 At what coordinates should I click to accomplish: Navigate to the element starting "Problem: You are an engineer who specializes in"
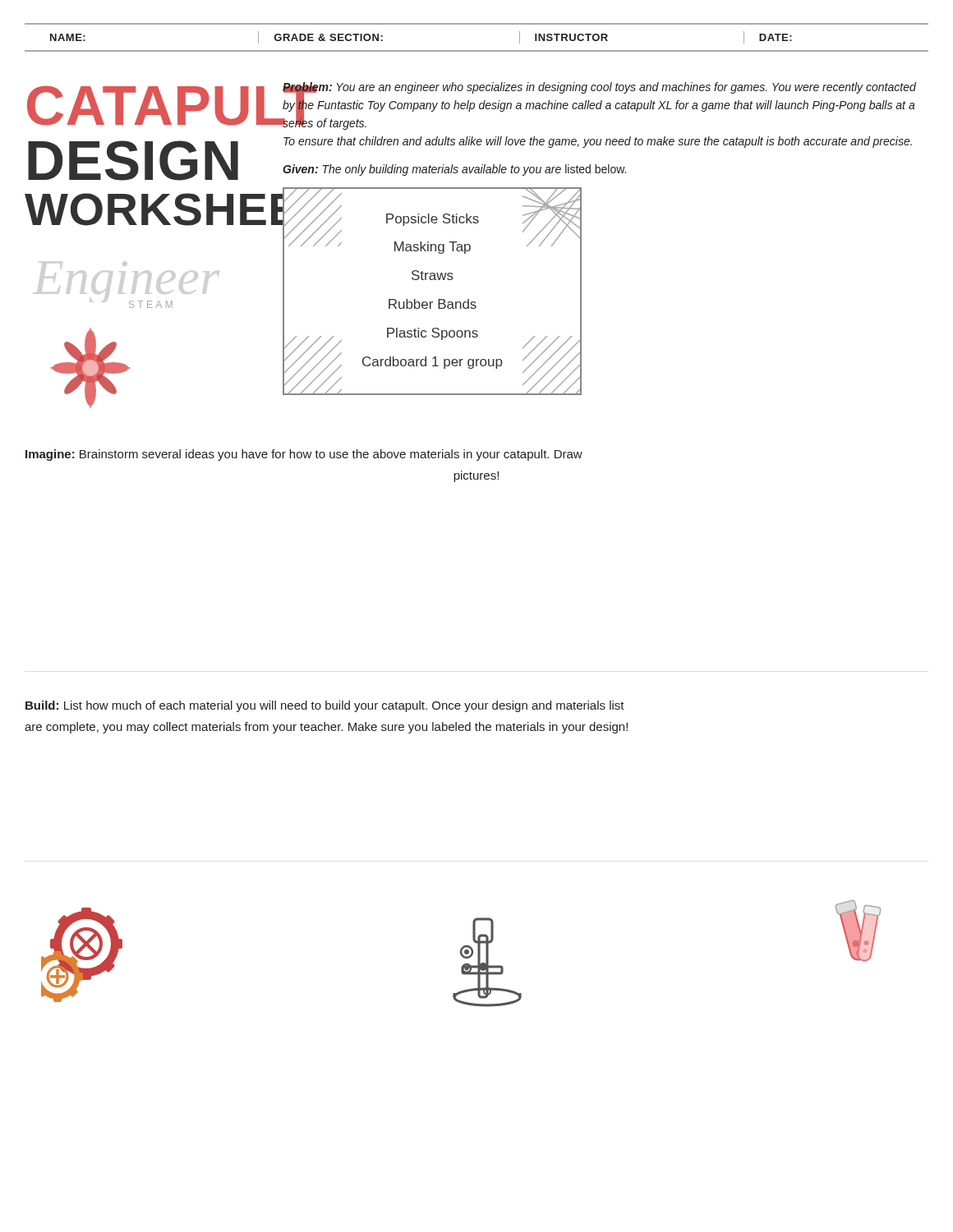(x=599, y=114)
